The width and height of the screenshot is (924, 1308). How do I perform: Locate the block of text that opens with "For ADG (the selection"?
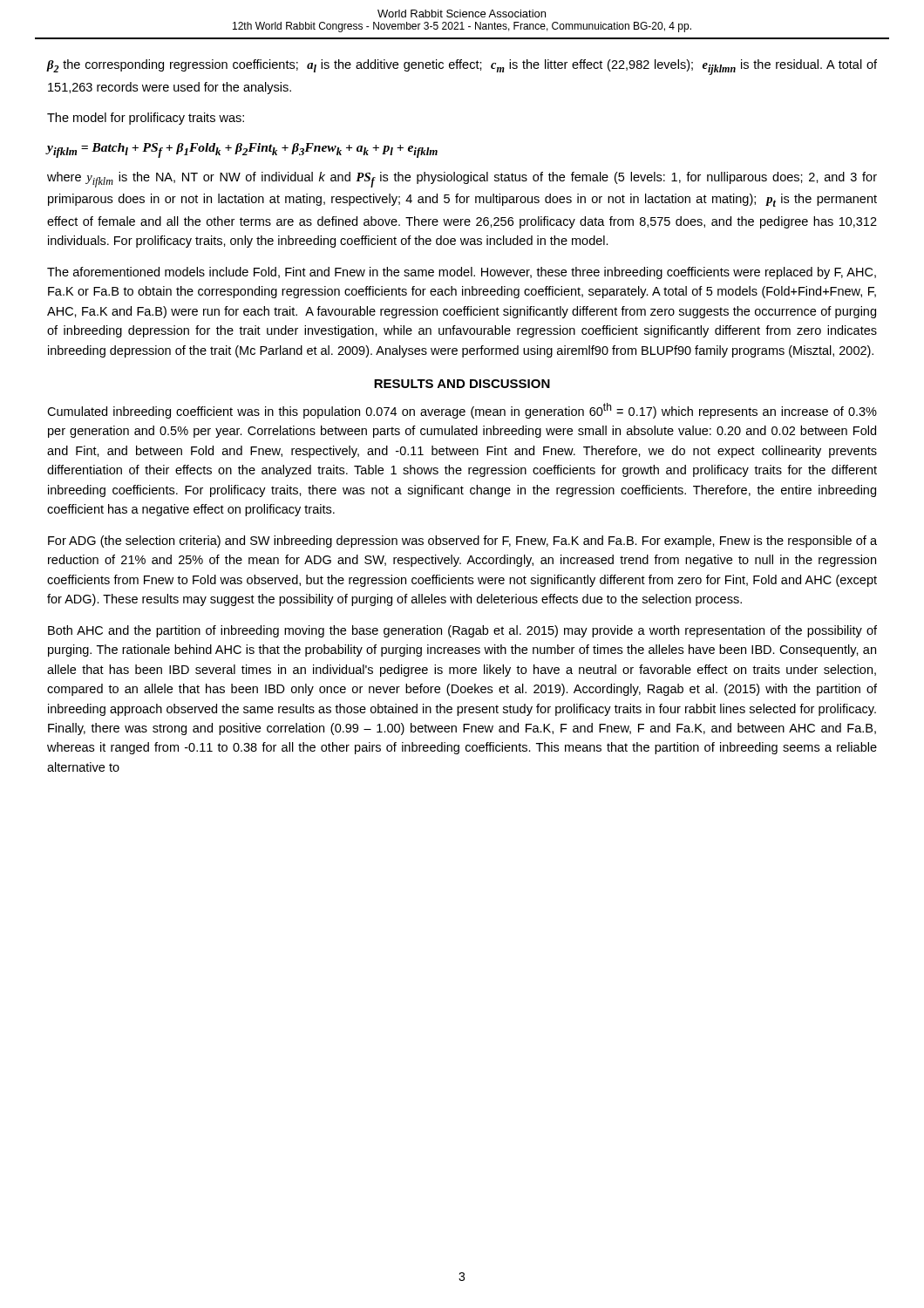[462, 570]
